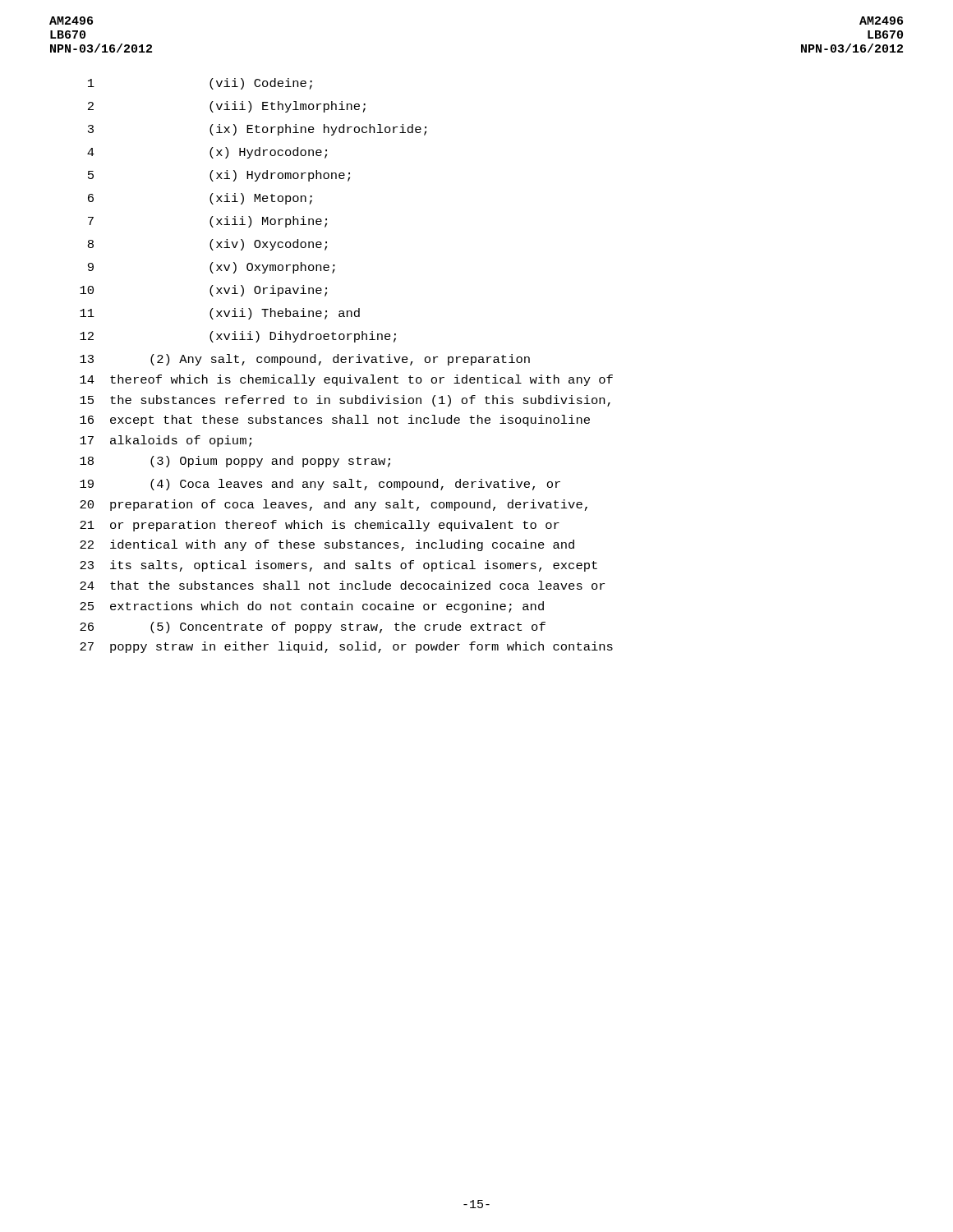Find the region starting "4 (x) Hydrocodone;"
953x1232 pixels.
tap(207, 153)
